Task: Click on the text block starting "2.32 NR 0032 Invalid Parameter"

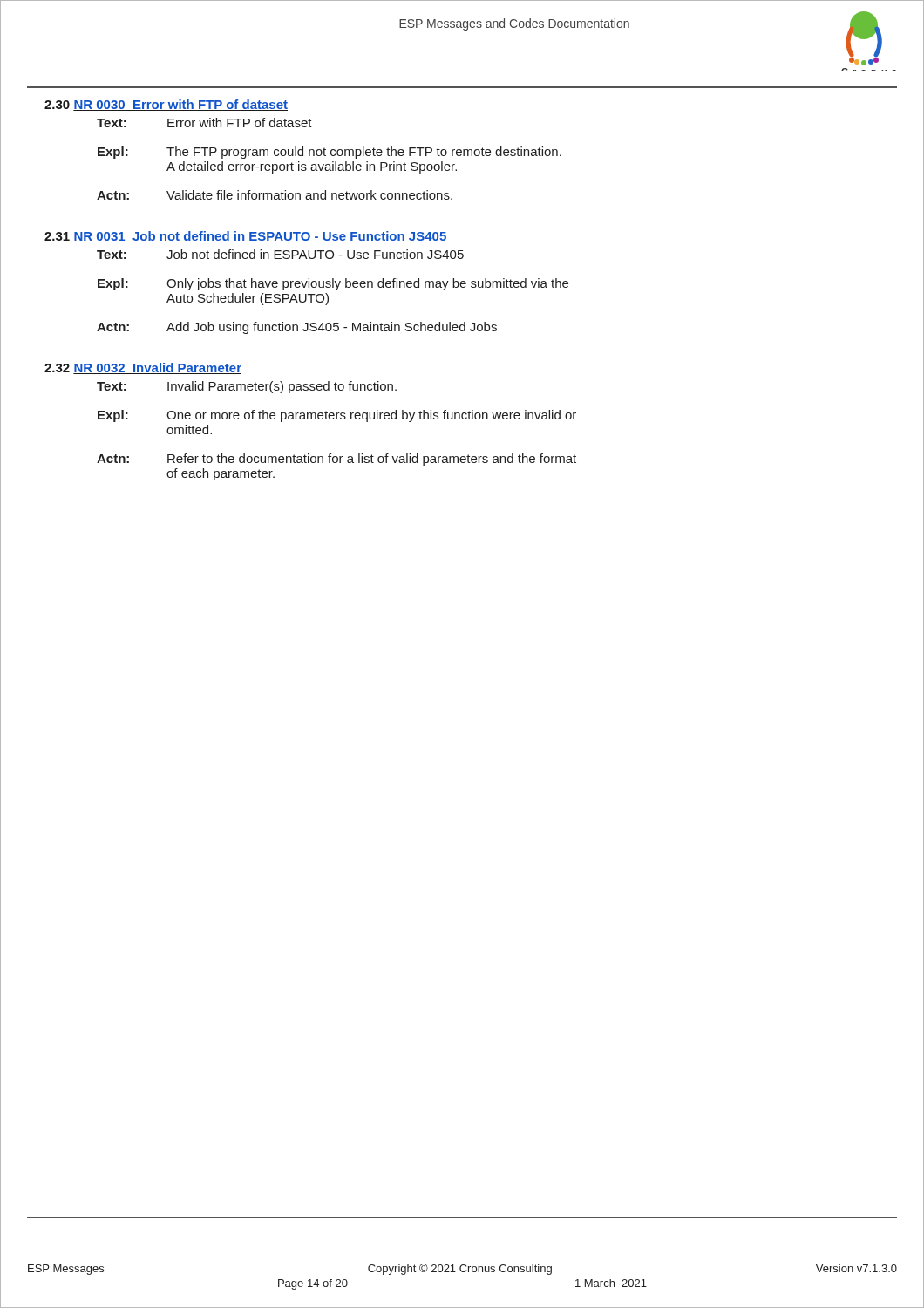Action: pos(143,368)
